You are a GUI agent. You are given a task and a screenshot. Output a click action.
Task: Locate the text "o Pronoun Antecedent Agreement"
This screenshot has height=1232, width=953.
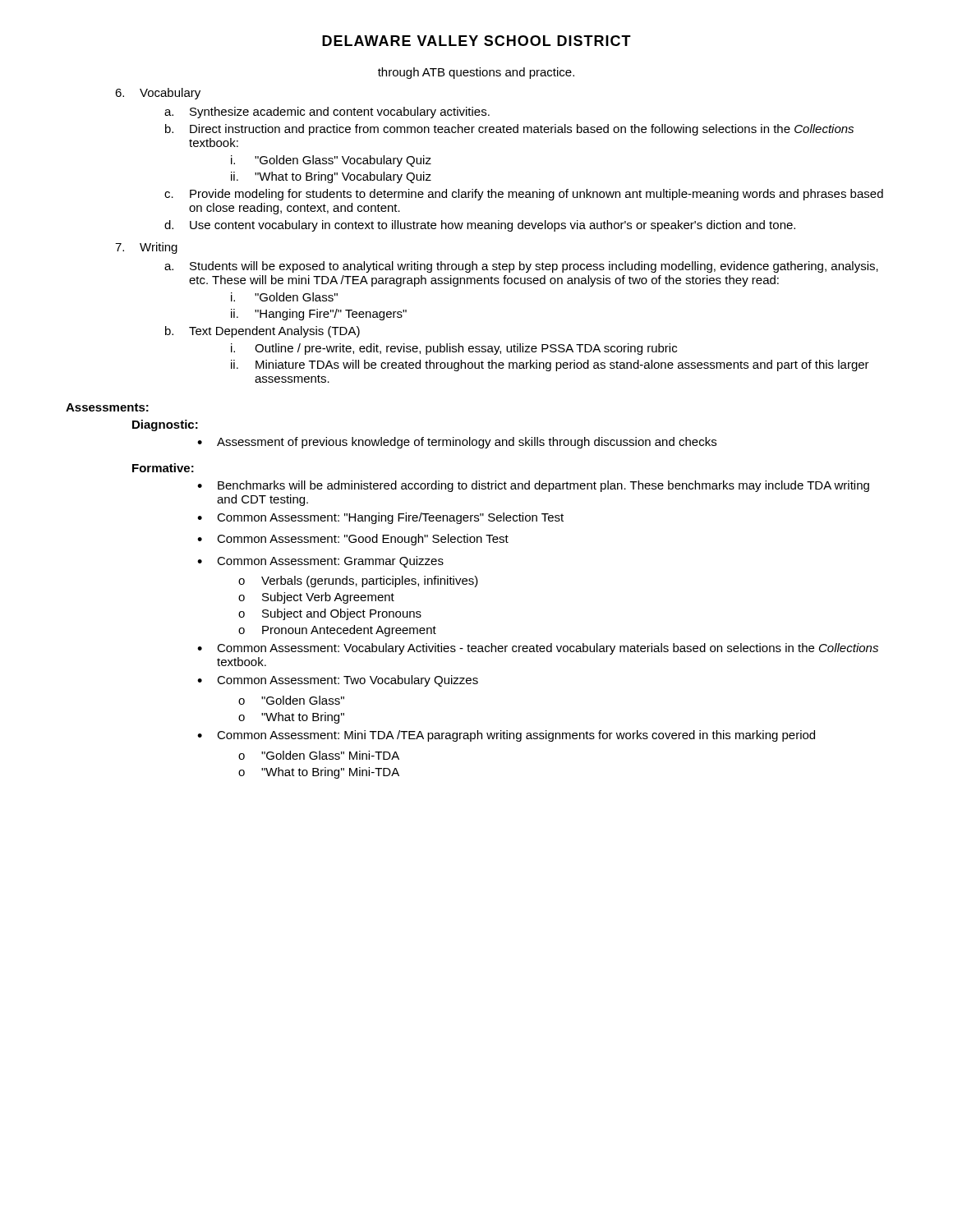tap(337, 630)
